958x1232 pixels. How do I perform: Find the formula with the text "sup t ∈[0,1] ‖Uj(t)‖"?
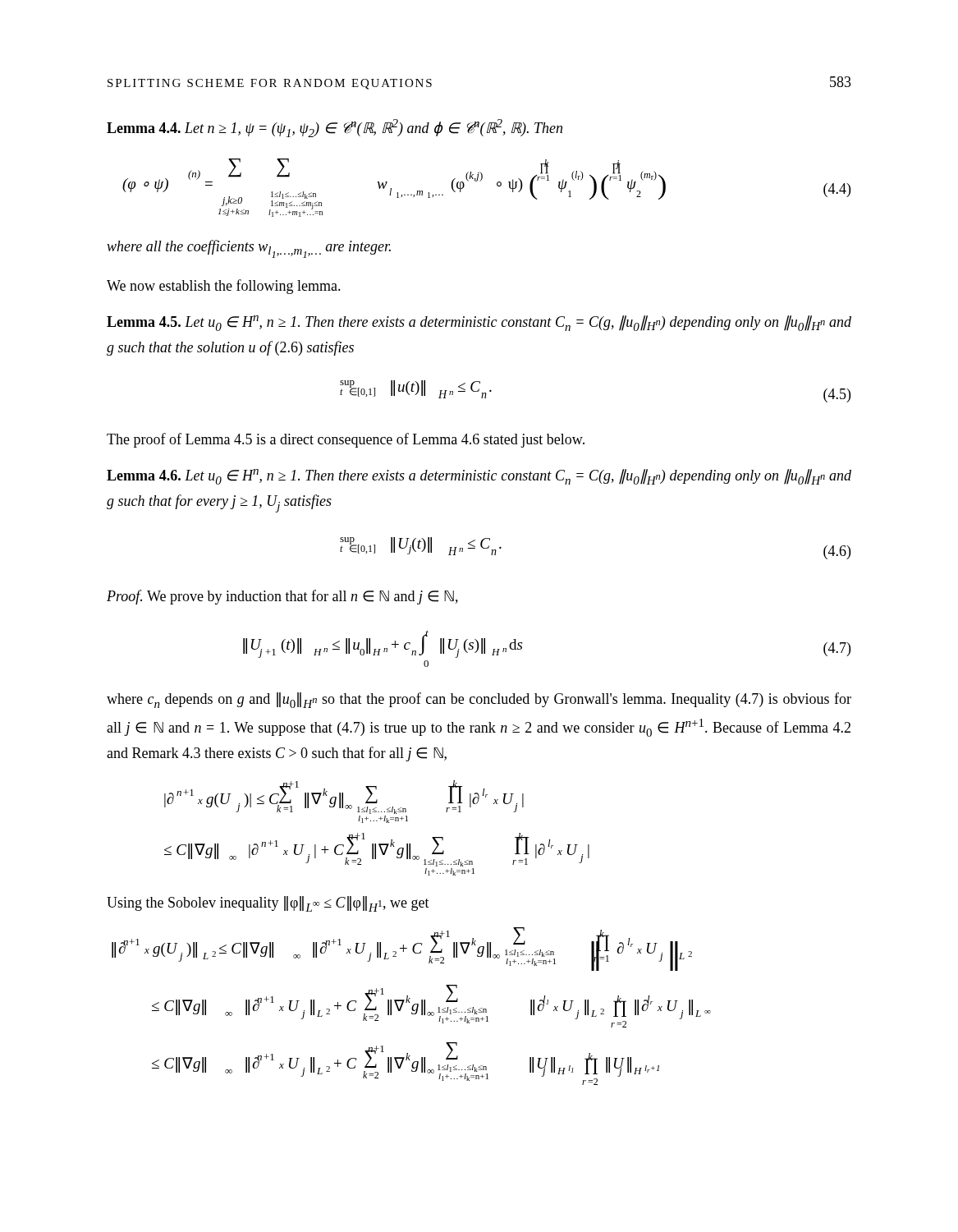[421, 548]
